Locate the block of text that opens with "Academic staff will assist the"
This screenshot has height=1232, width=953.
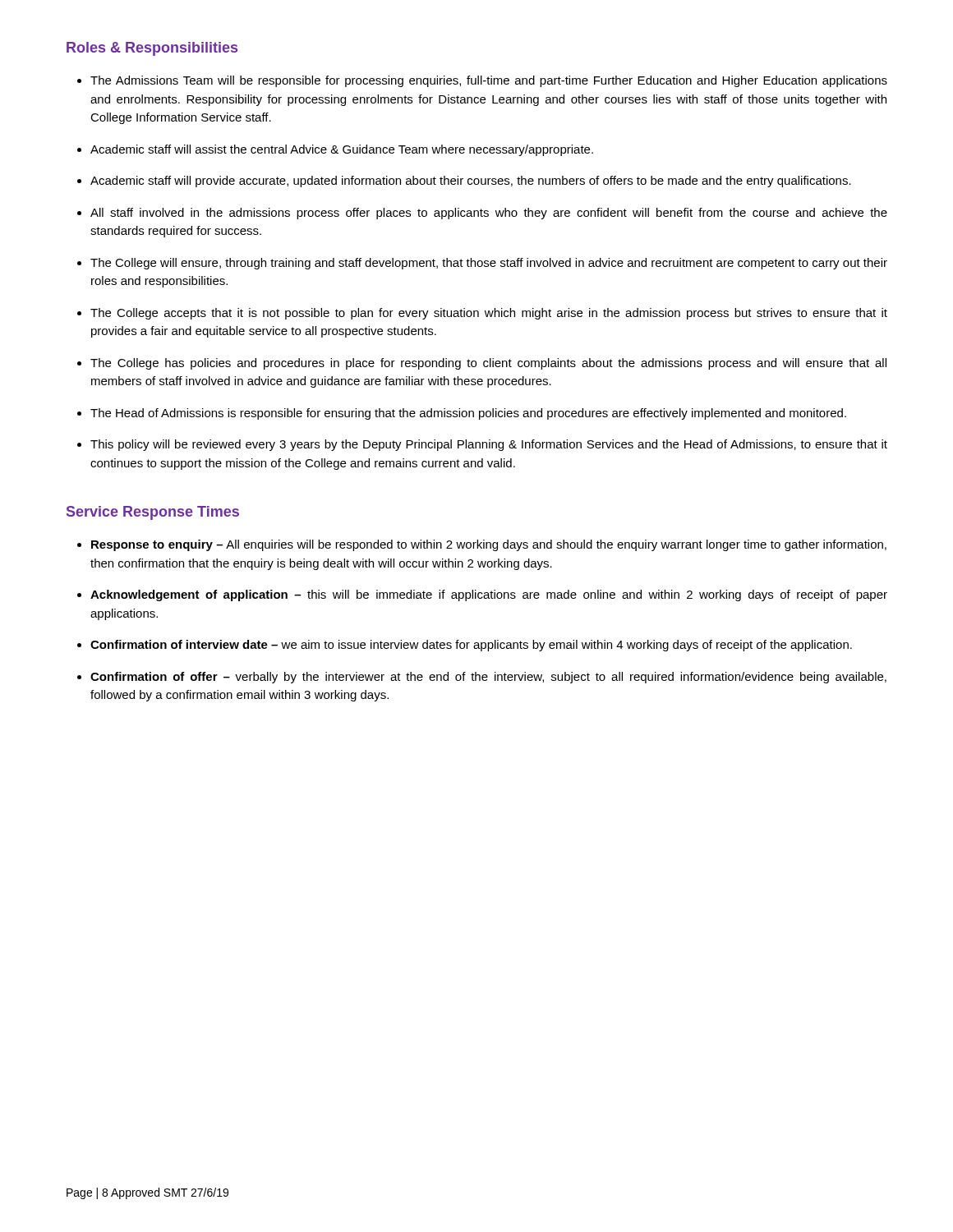(489, 149)
